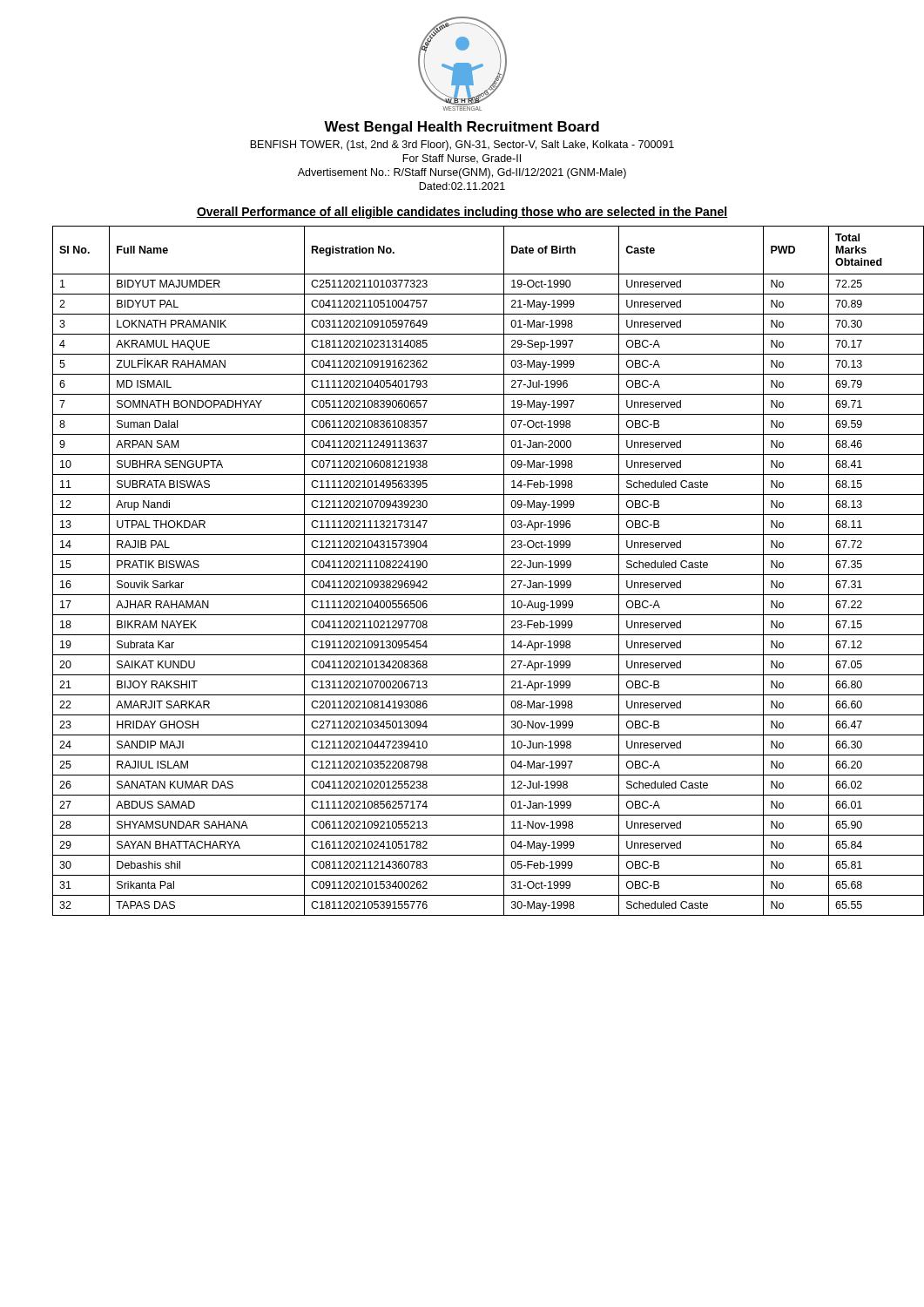Image resolution: width=924 pixels, height=1307 pixels.
Task: Locate the logo
Action: (x=462, y=58)
